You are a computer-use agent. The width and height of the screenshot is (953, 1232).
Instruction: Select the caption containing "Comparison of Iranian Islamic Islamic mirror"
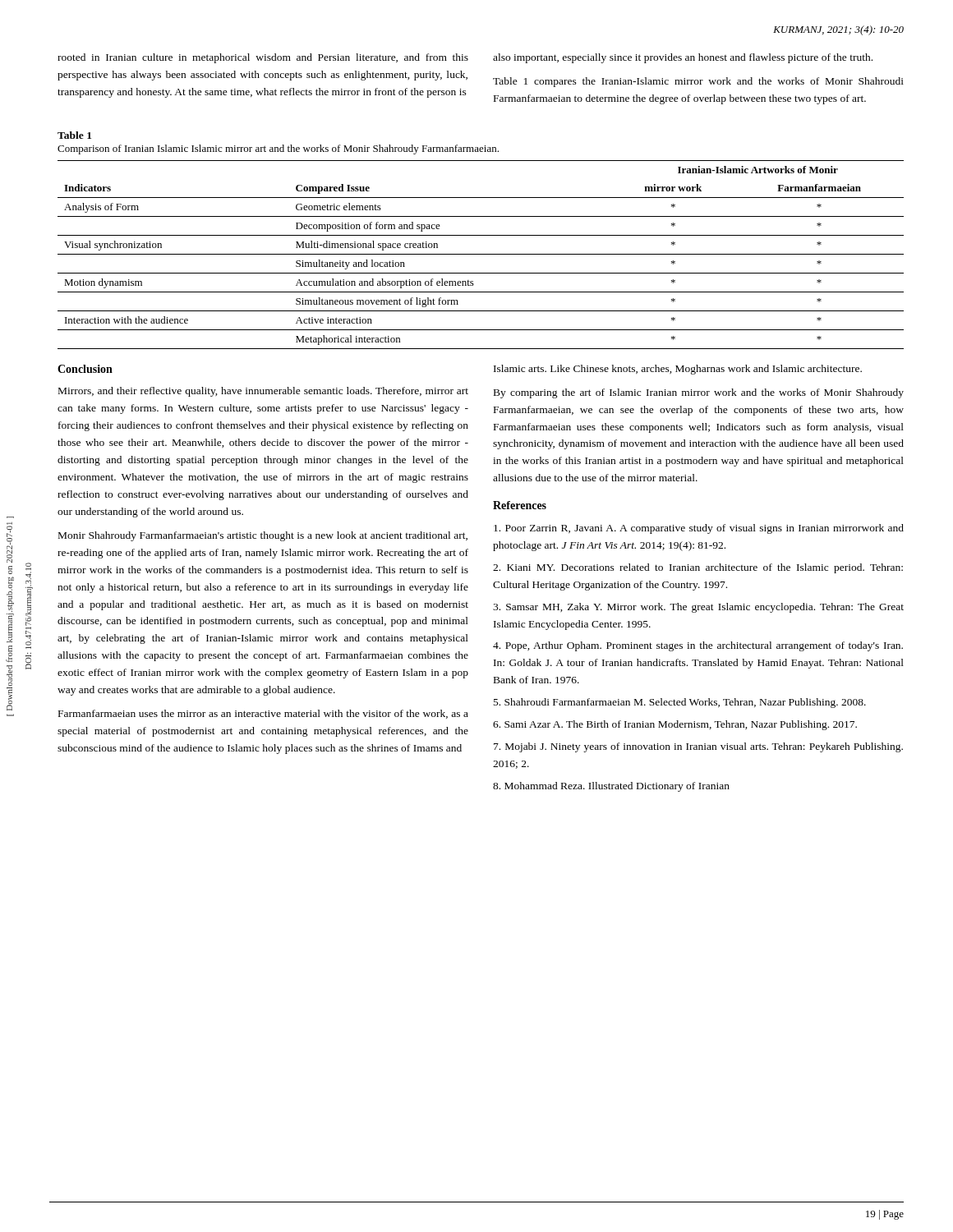pyautogui.click(x=278, y=148)
